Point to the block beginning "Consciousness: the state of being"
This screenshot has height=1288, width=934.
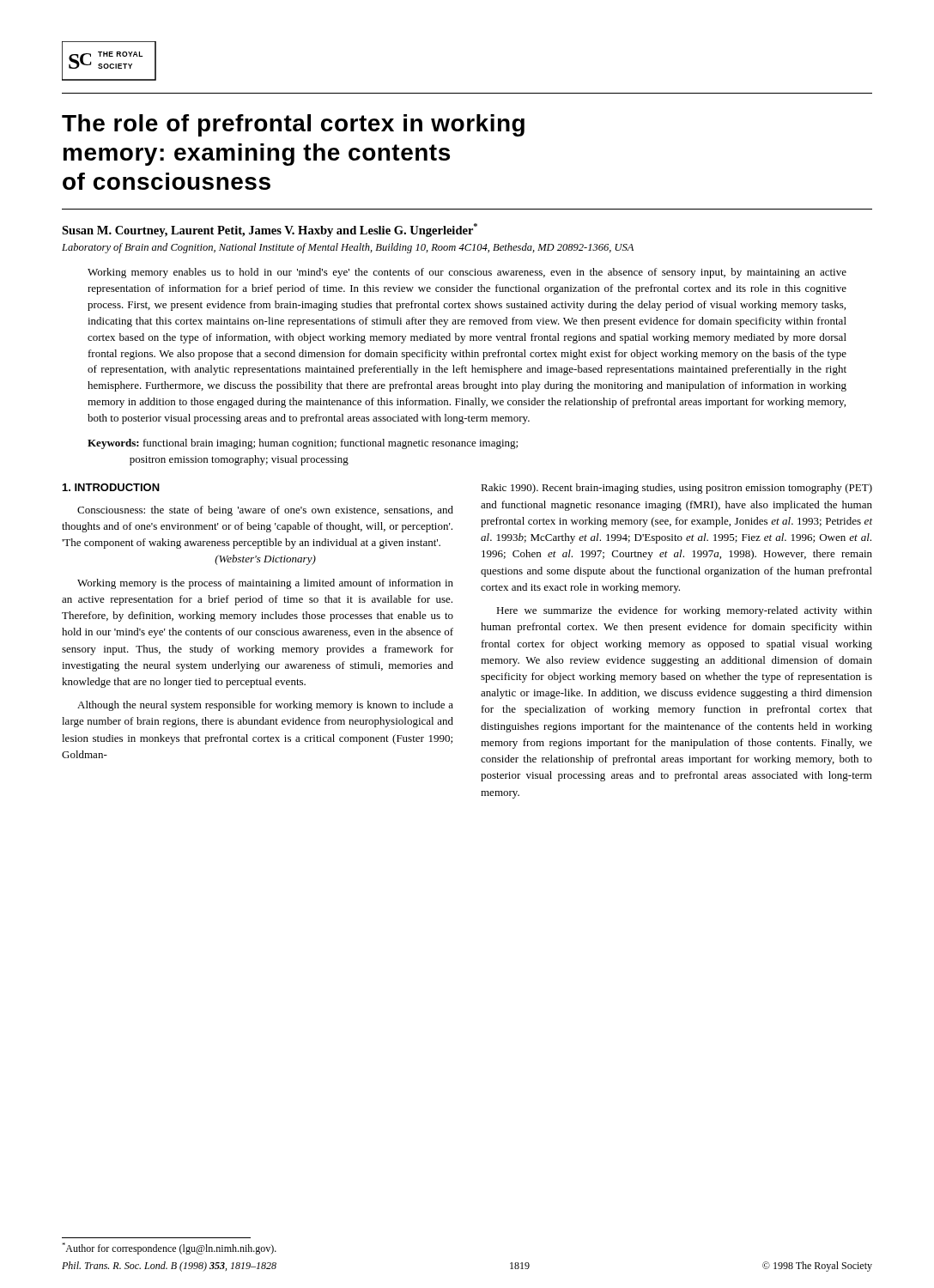(258, 534)
